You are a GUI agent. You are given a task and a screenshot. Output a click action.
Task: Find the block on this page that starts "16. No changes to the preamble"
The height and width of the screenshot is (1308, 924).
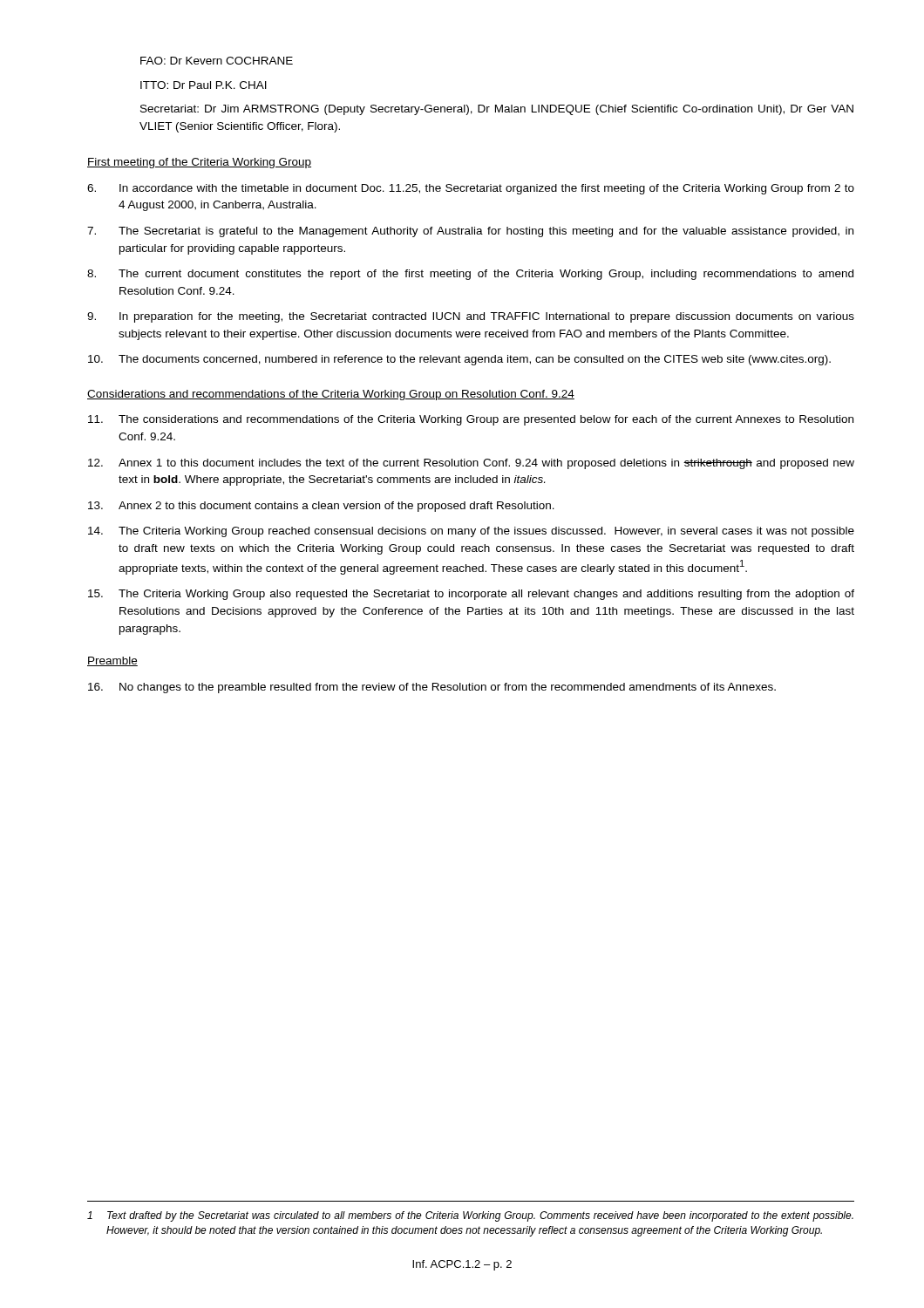(471, 687)
